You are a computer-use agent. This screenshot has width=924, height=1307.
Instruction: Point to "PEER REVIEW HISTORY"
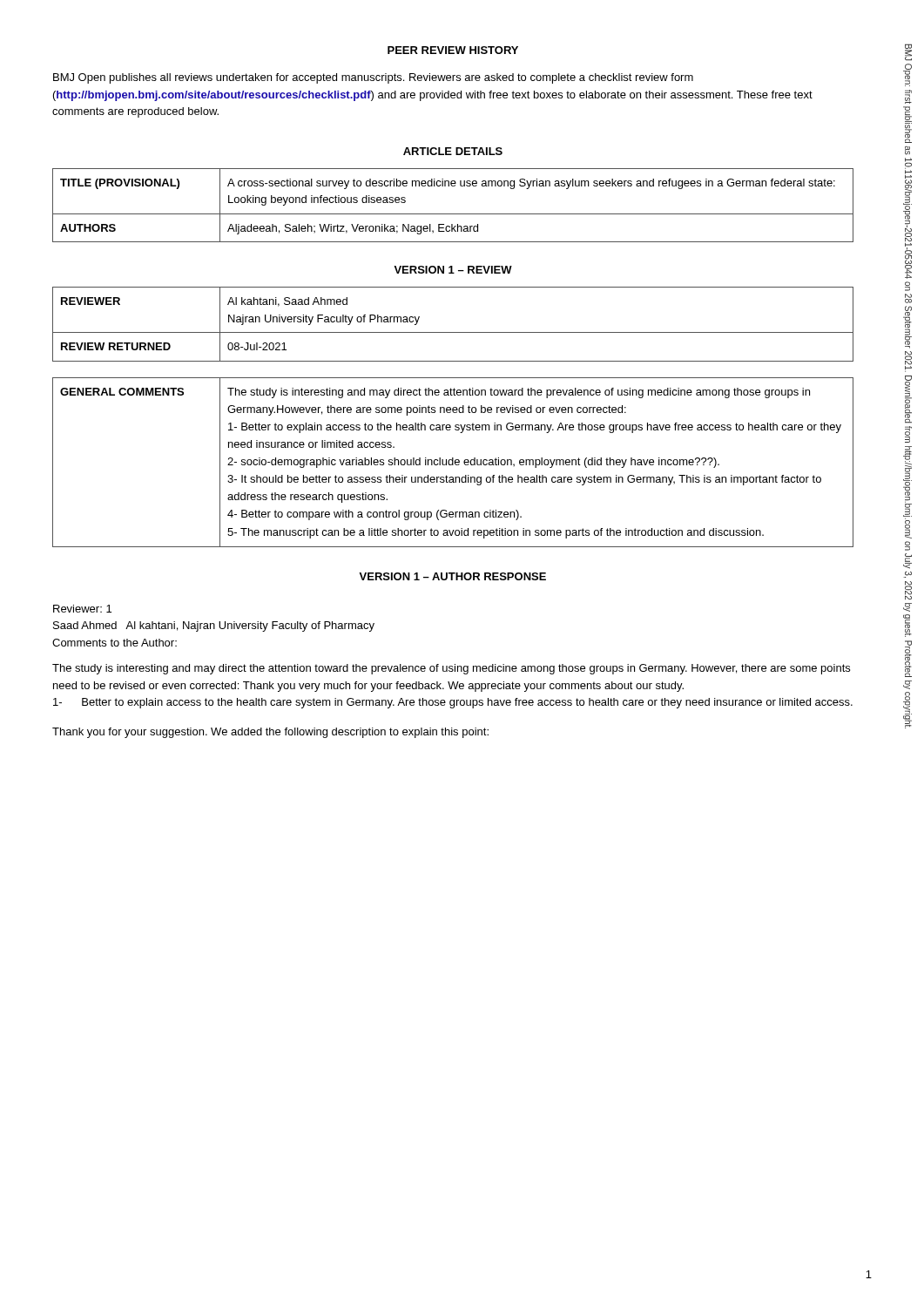453,50
